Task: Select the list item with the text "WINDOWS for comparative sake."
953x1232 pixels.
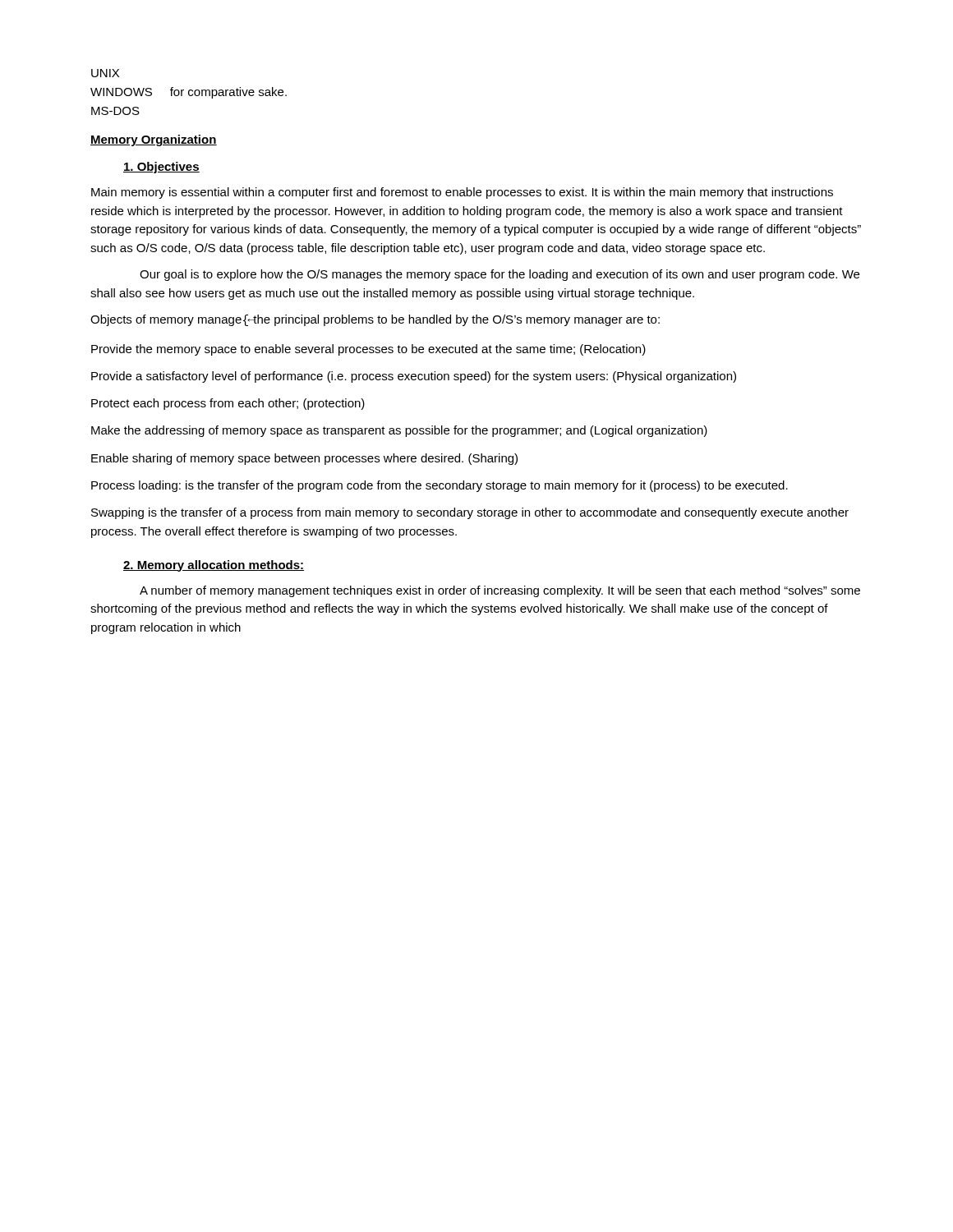Action: 189,92
